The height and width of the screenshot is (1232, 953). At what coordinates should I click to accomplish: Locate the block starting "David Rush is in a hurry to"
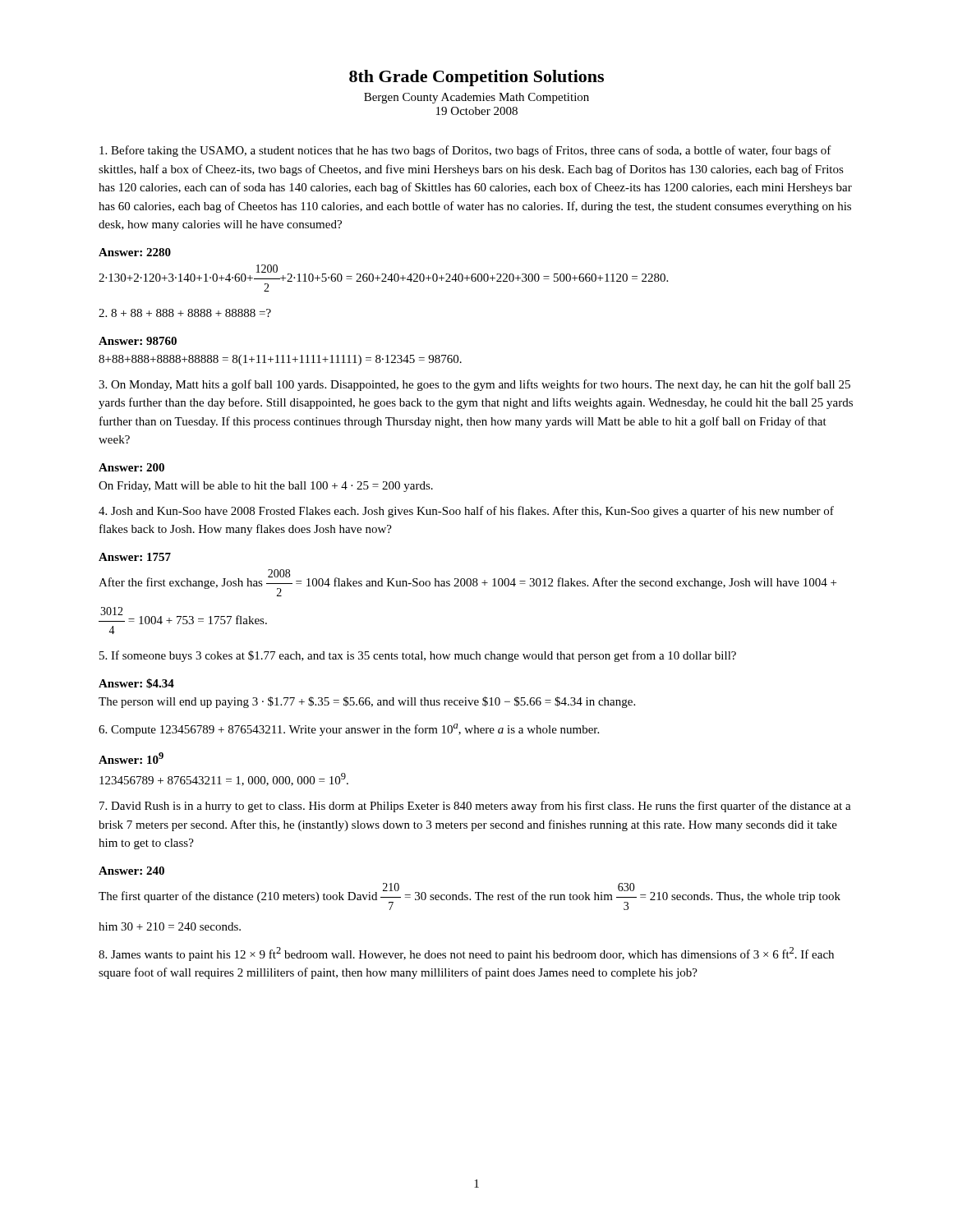[x=476, y=825]
